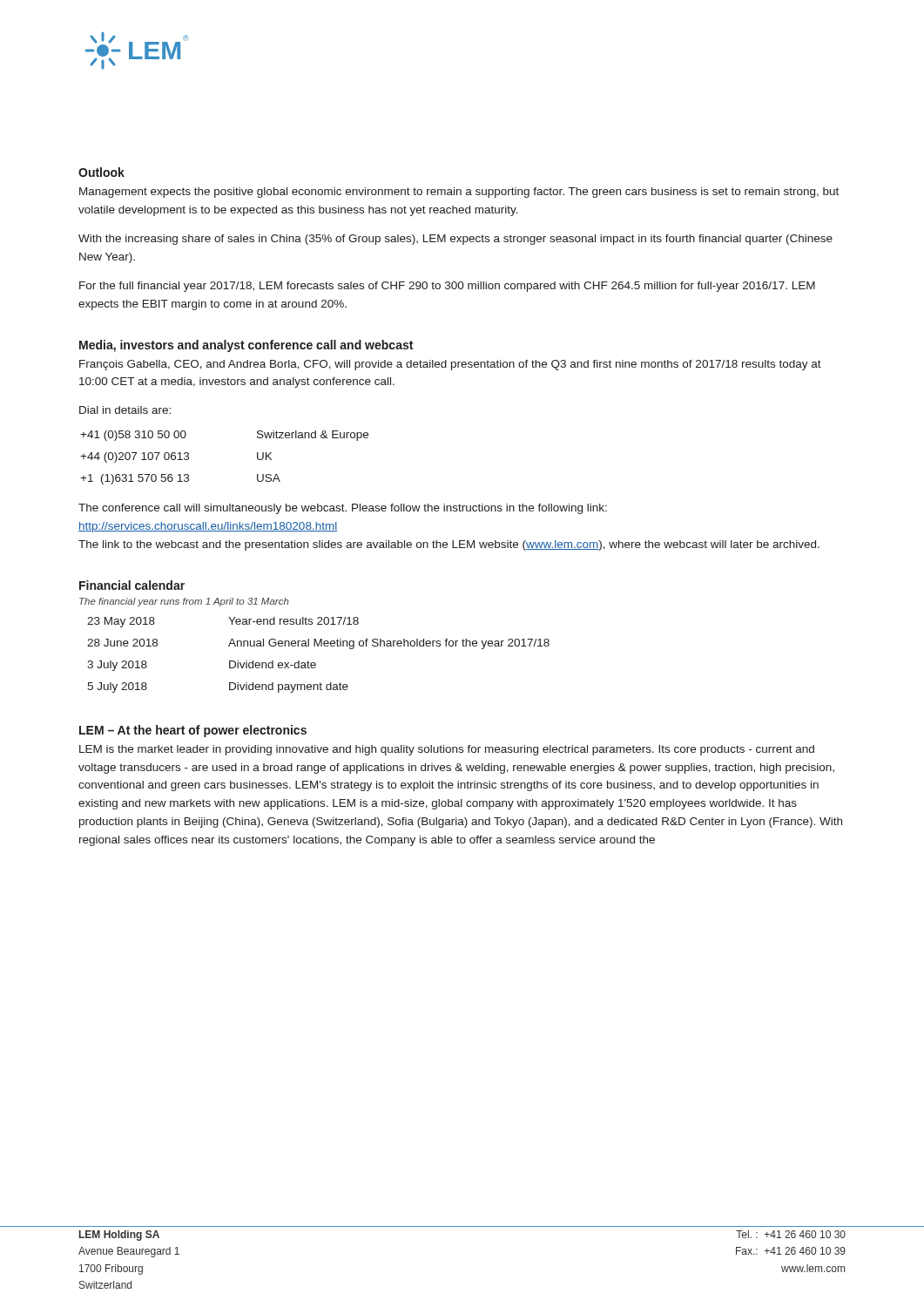Click on the text block containing "Management expects the positive global"

pos(459,200)
